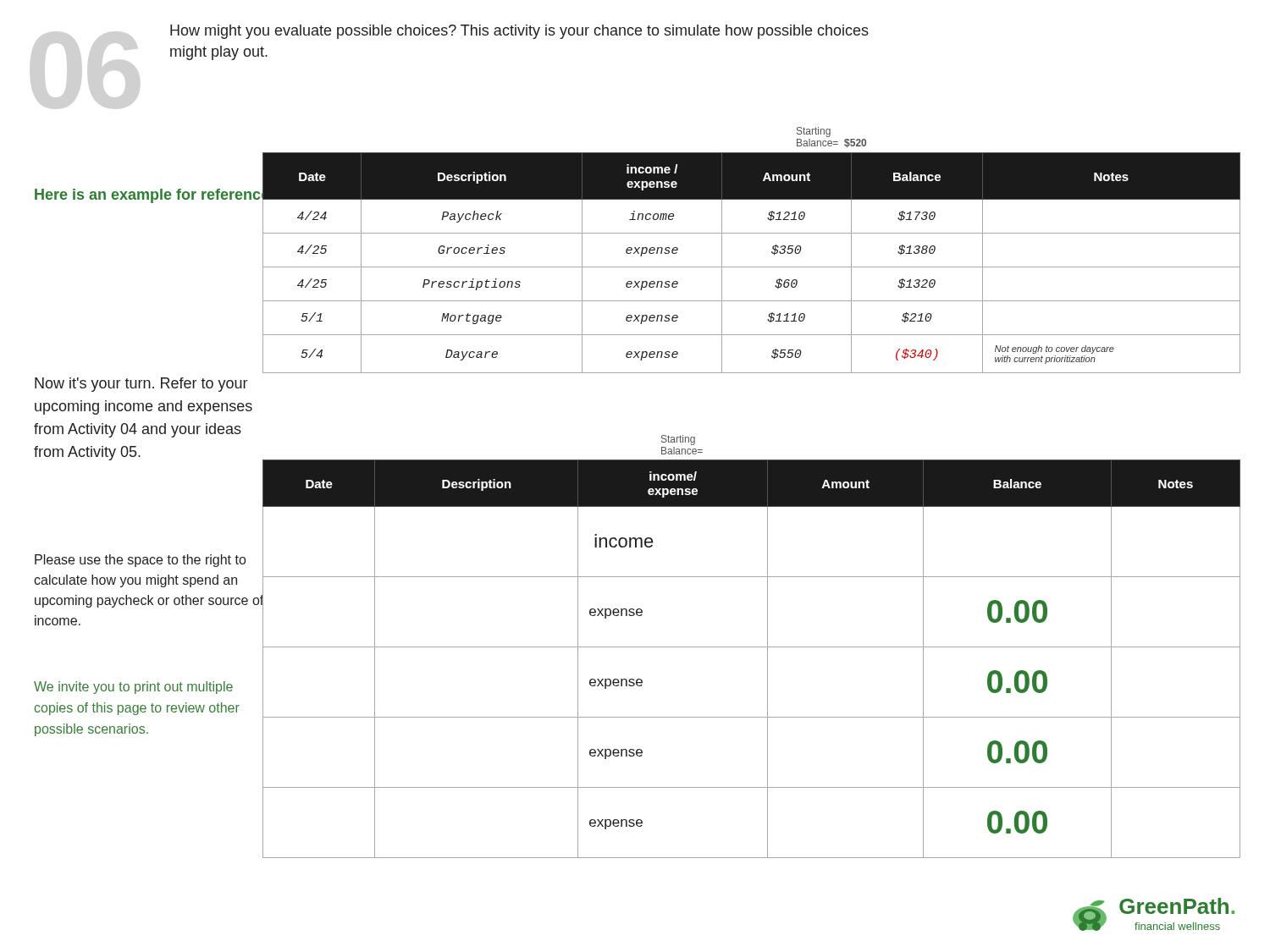Image resolution: width=1270 pixels, height=952 pixels.
Task: Locate the element starting "How might you evaluate possible choices? This activity"
Action: [519, 41]
